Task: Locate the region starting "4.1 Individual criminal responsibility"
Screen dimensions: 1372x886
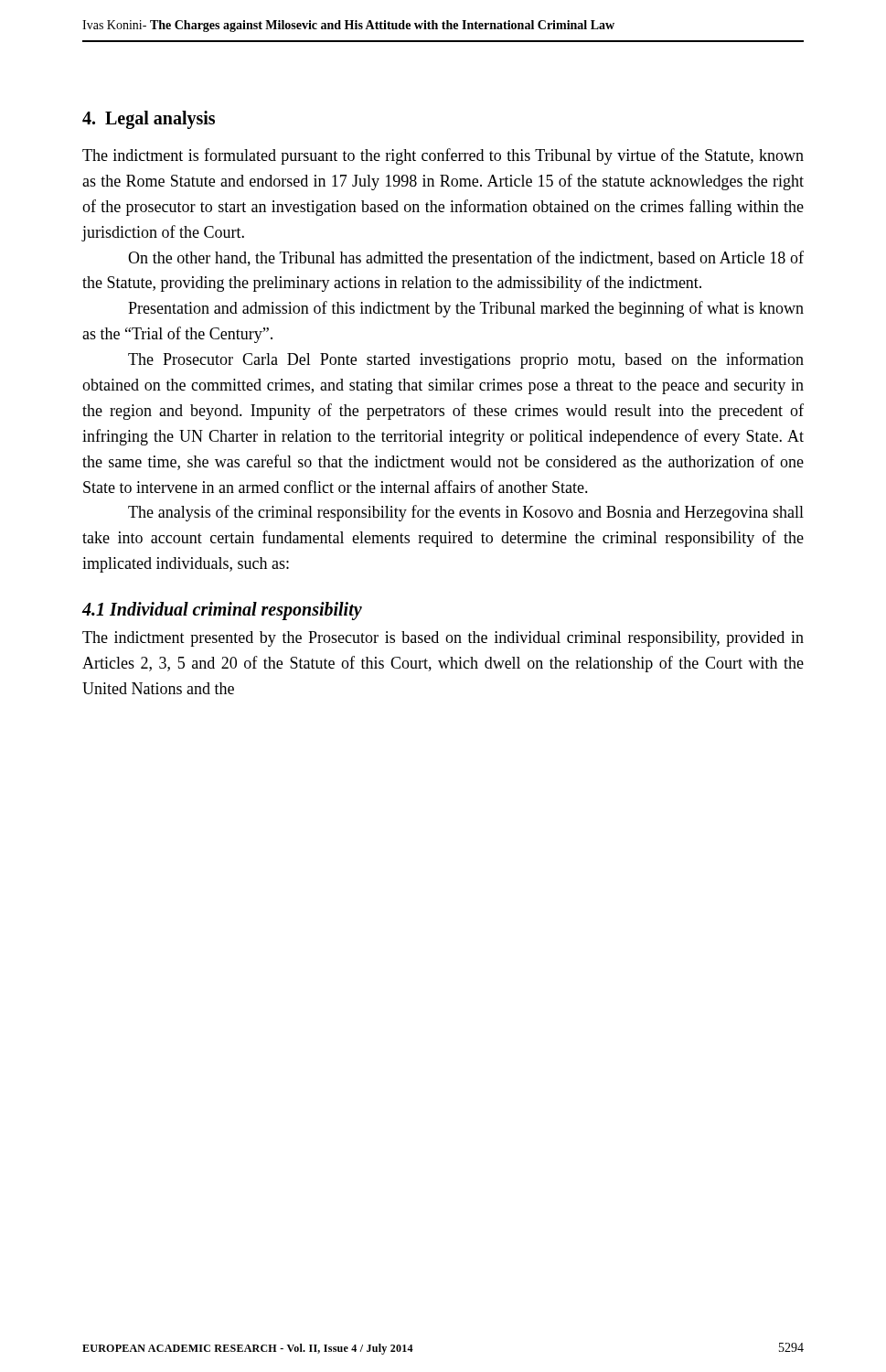Action: [x=222, y=609]
